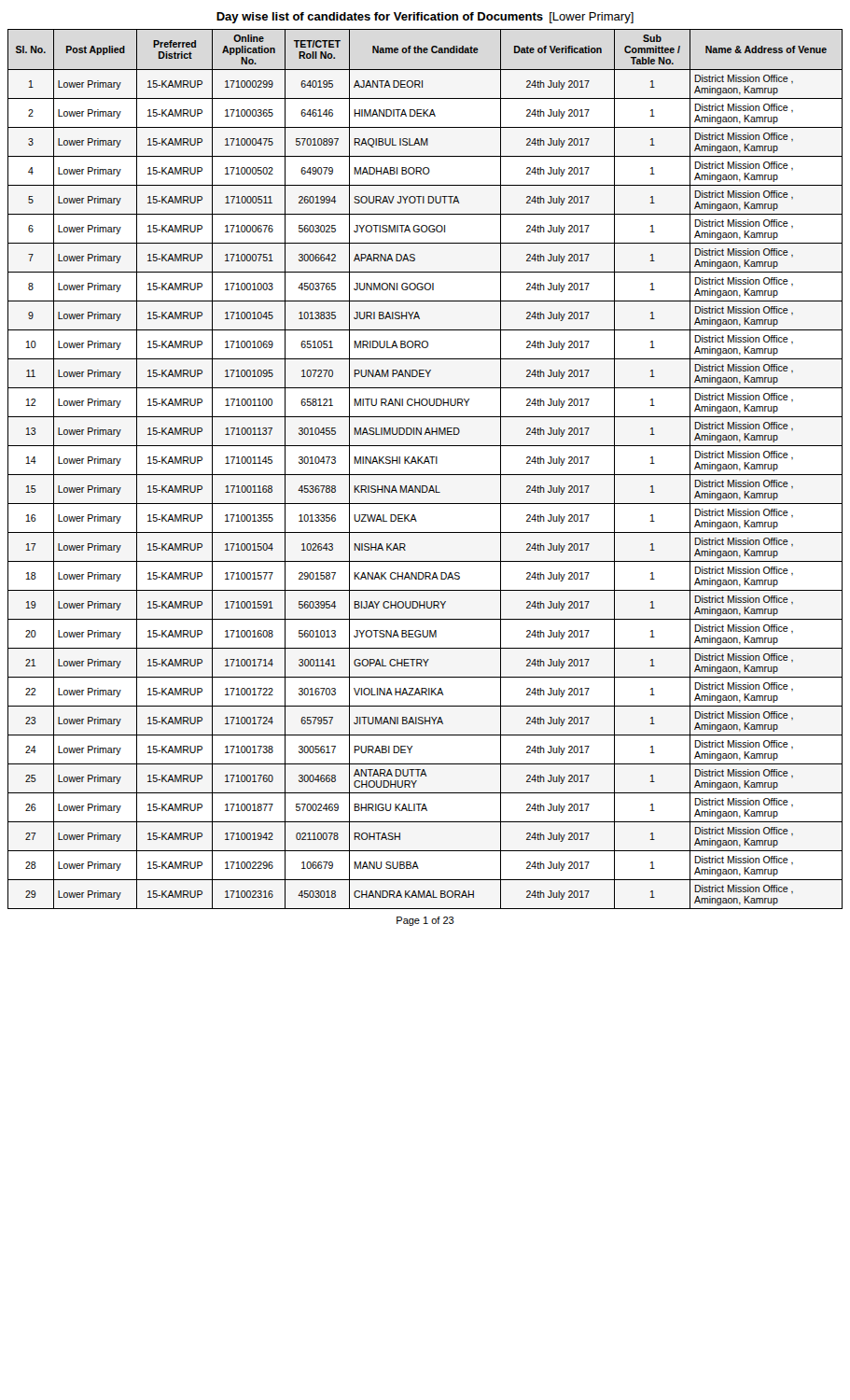850x1400 pixels.
Task: Find the table that mentions "District Mission Office ,"
Action: coord(425,469)
